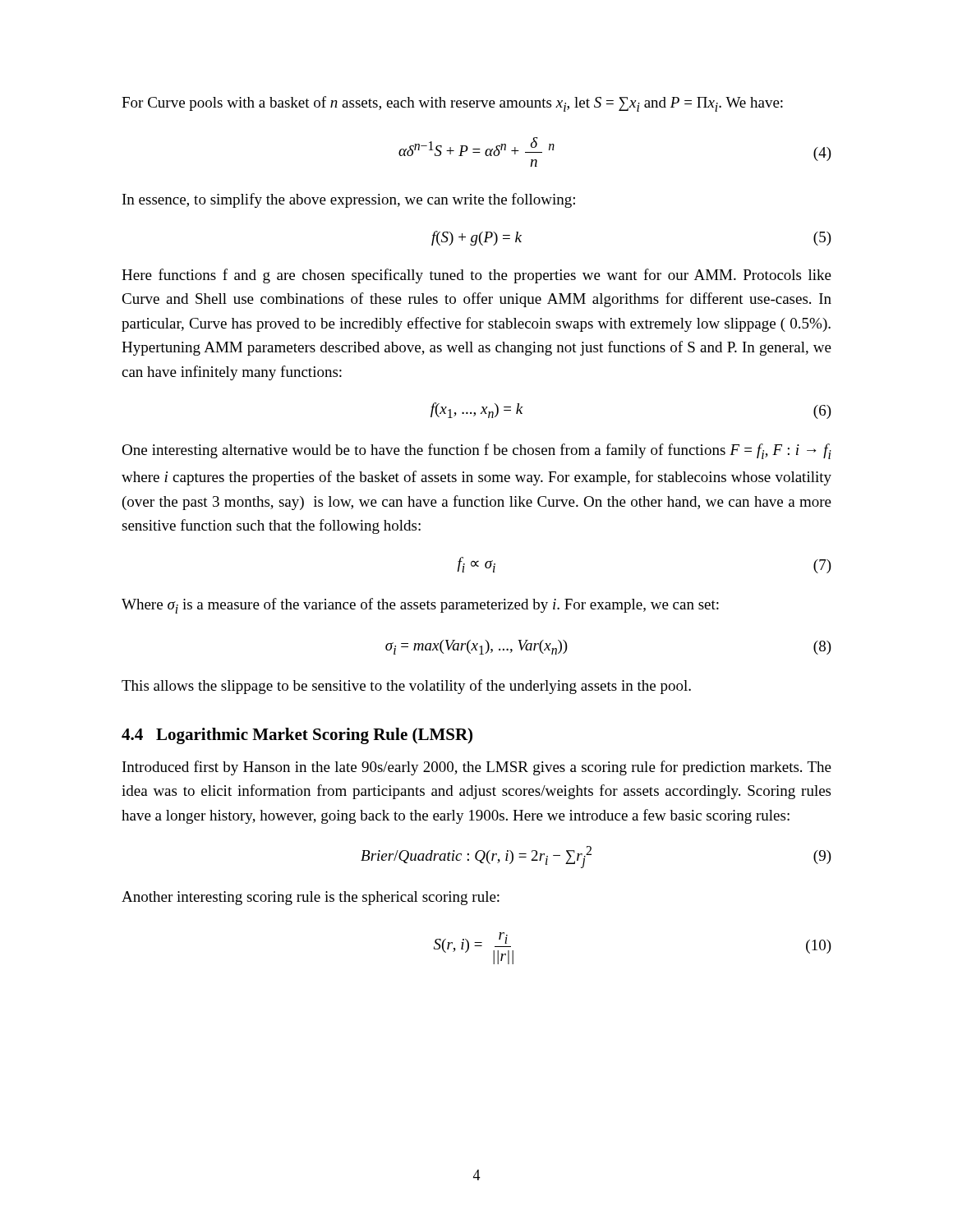
Task: Find the text starting "Where σi is a measure of"
Action: coord(421,606)
